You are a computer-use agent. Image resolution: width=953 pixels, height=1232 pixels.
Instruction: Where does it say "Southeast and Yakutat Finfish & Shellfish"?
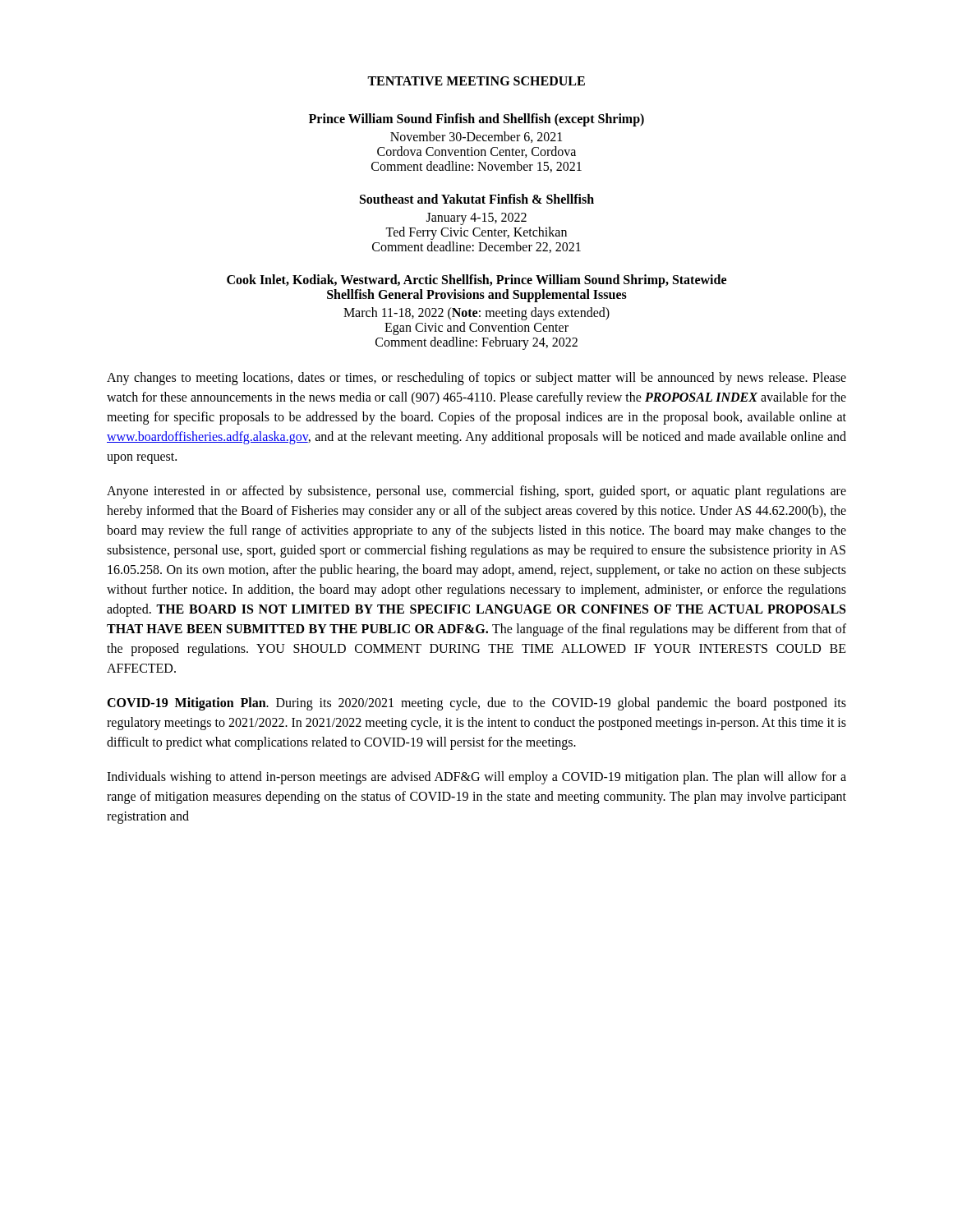point(476,199)
